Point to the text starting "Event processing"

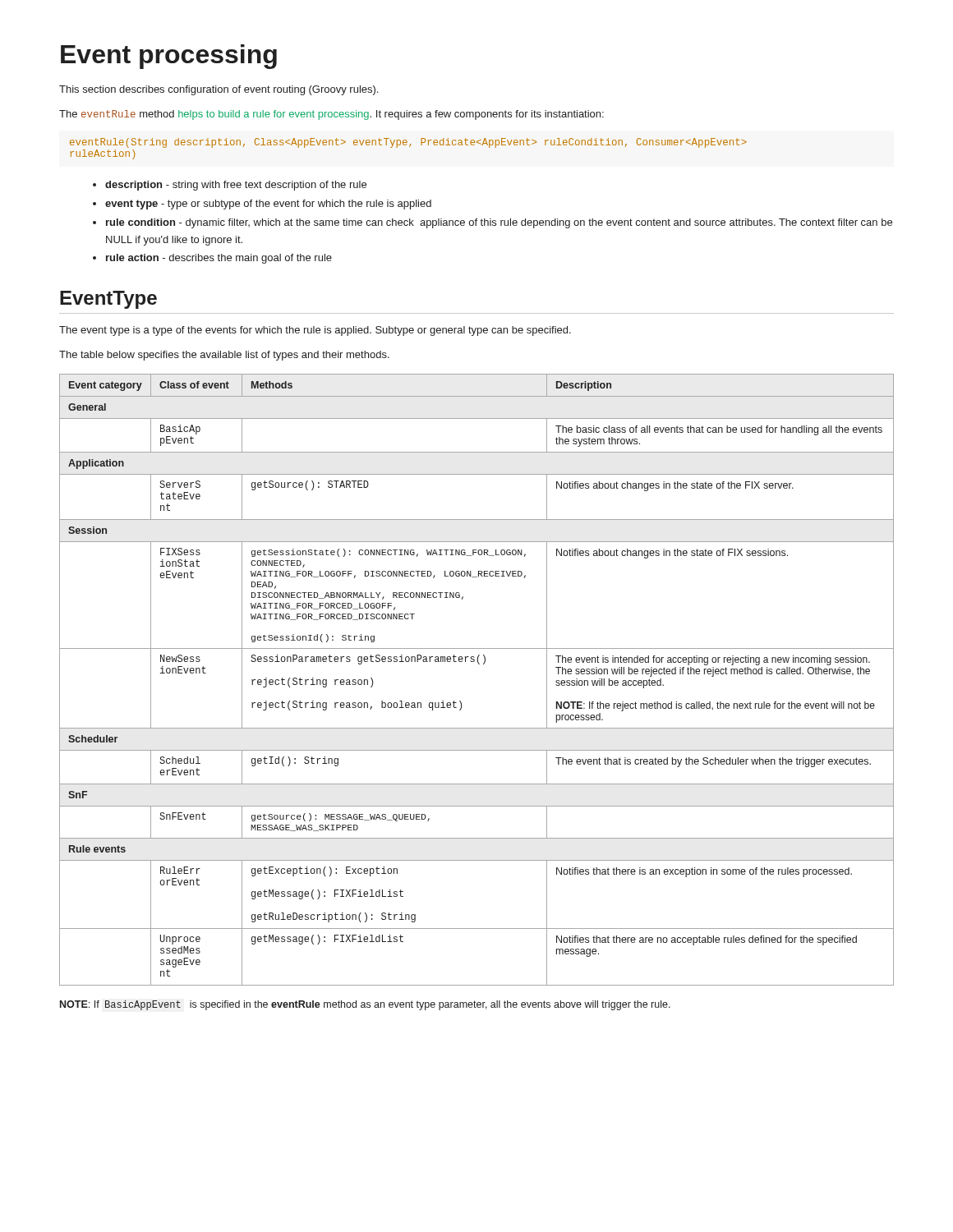169,54
